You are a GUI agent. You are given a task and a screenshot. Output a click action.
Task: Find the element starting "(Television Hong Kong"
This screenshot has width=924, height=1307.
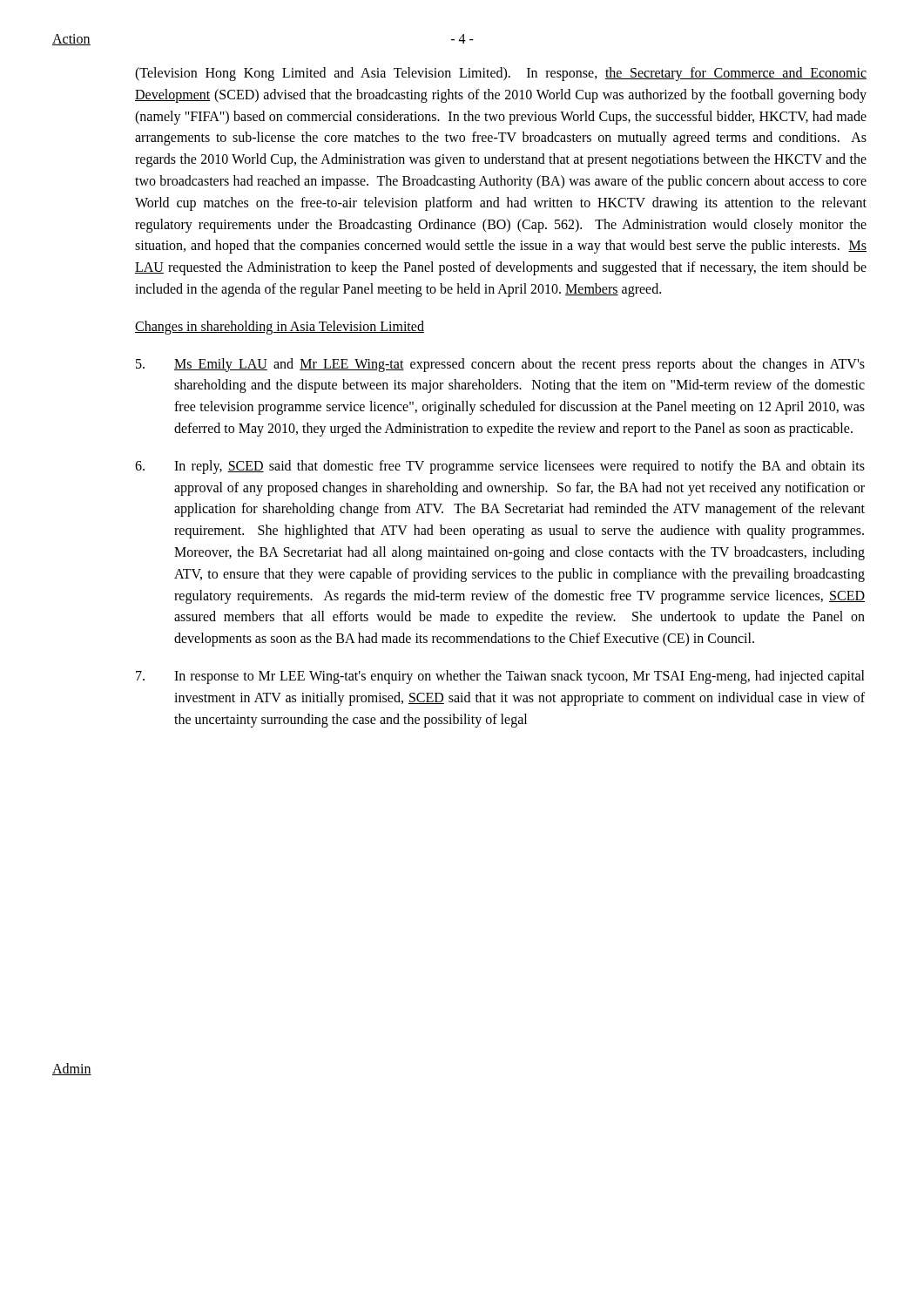point(501,181)
